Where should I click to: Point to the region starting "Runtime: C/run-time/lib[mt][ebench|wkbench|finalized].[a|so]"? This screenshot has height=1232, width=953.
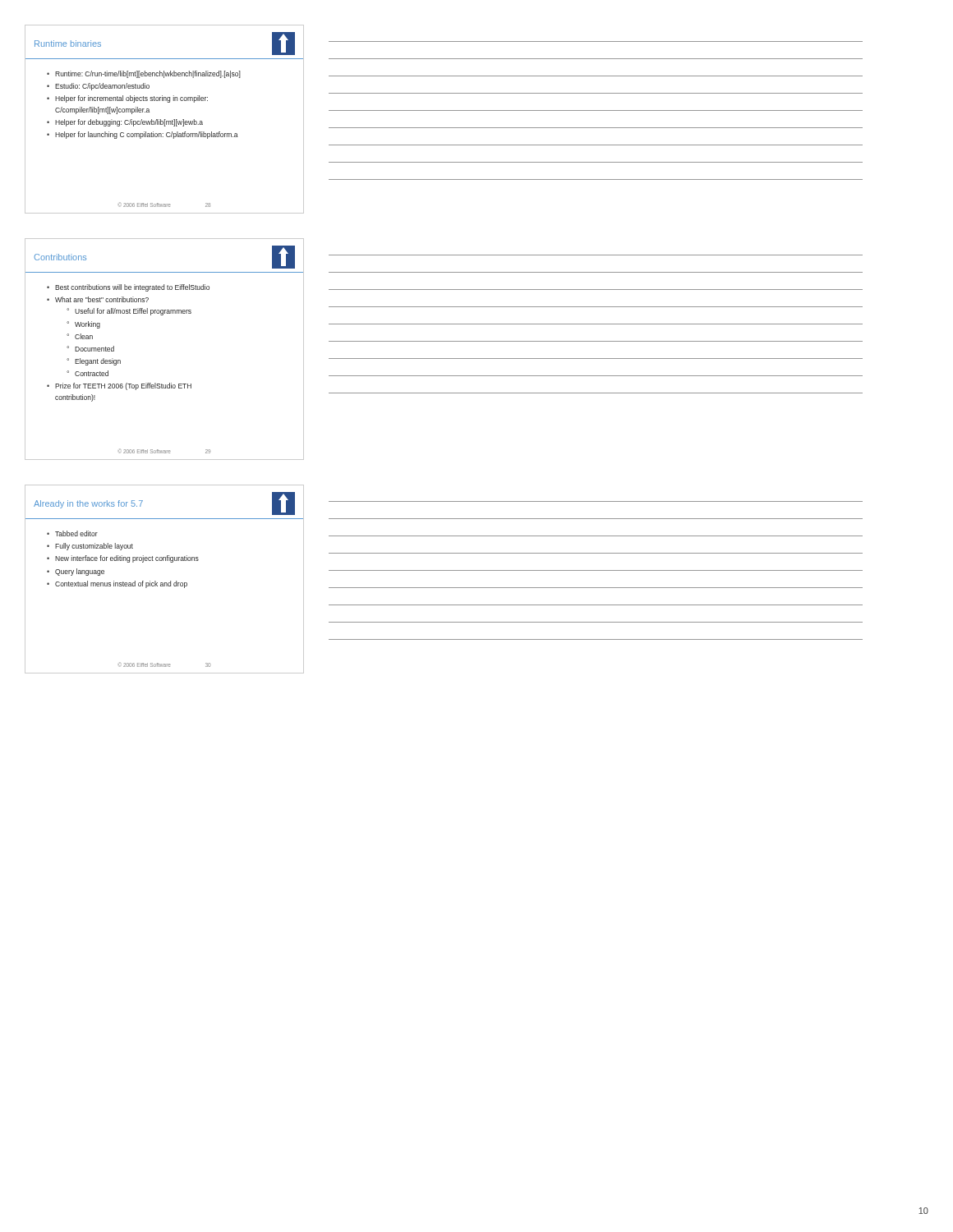point(148,74)
